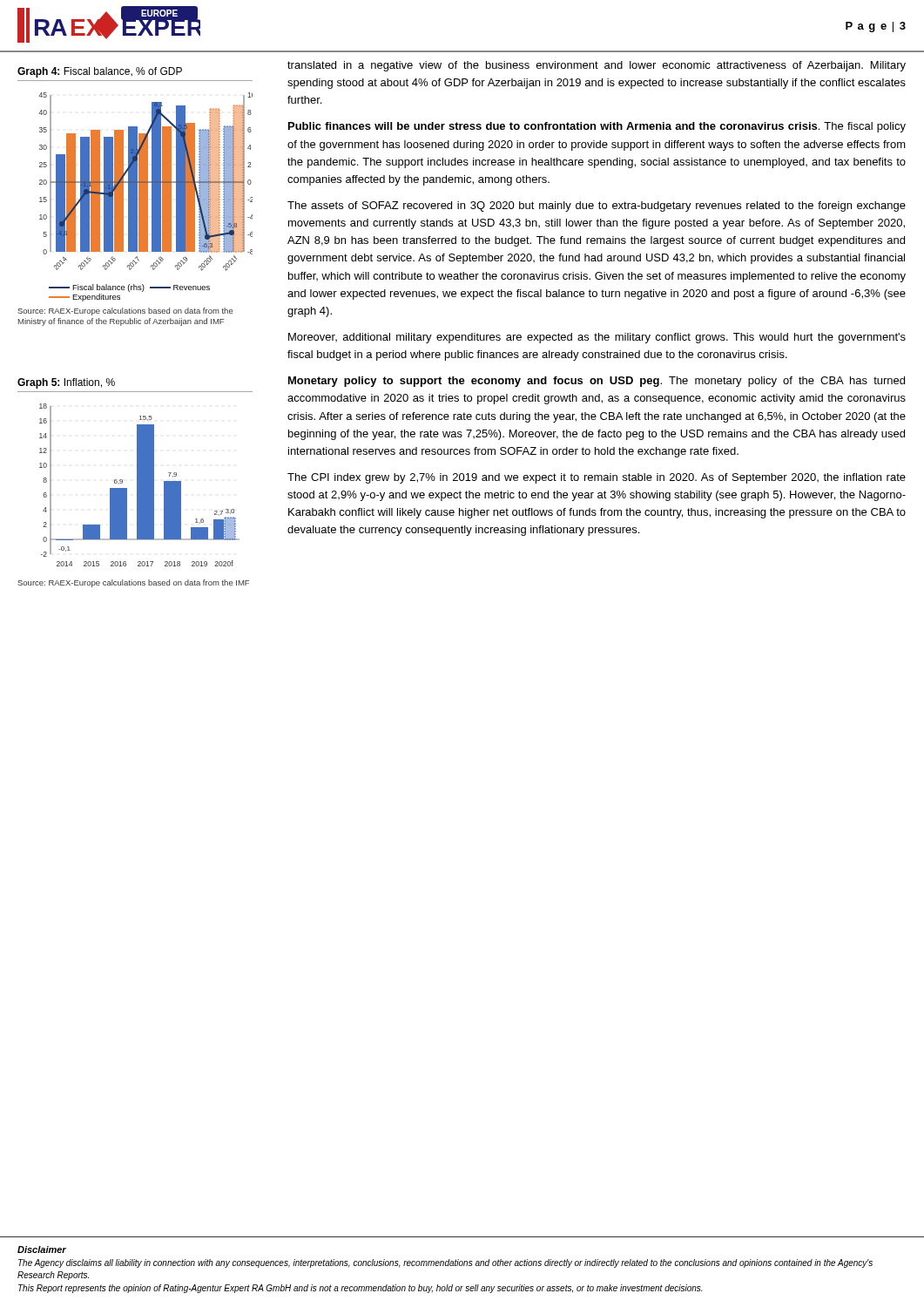Viewport: 924px width, 1307px height.
Task: Point to the section header beginning "Graph 4: Fiscal balance, %"
Action: pos(100,71)
